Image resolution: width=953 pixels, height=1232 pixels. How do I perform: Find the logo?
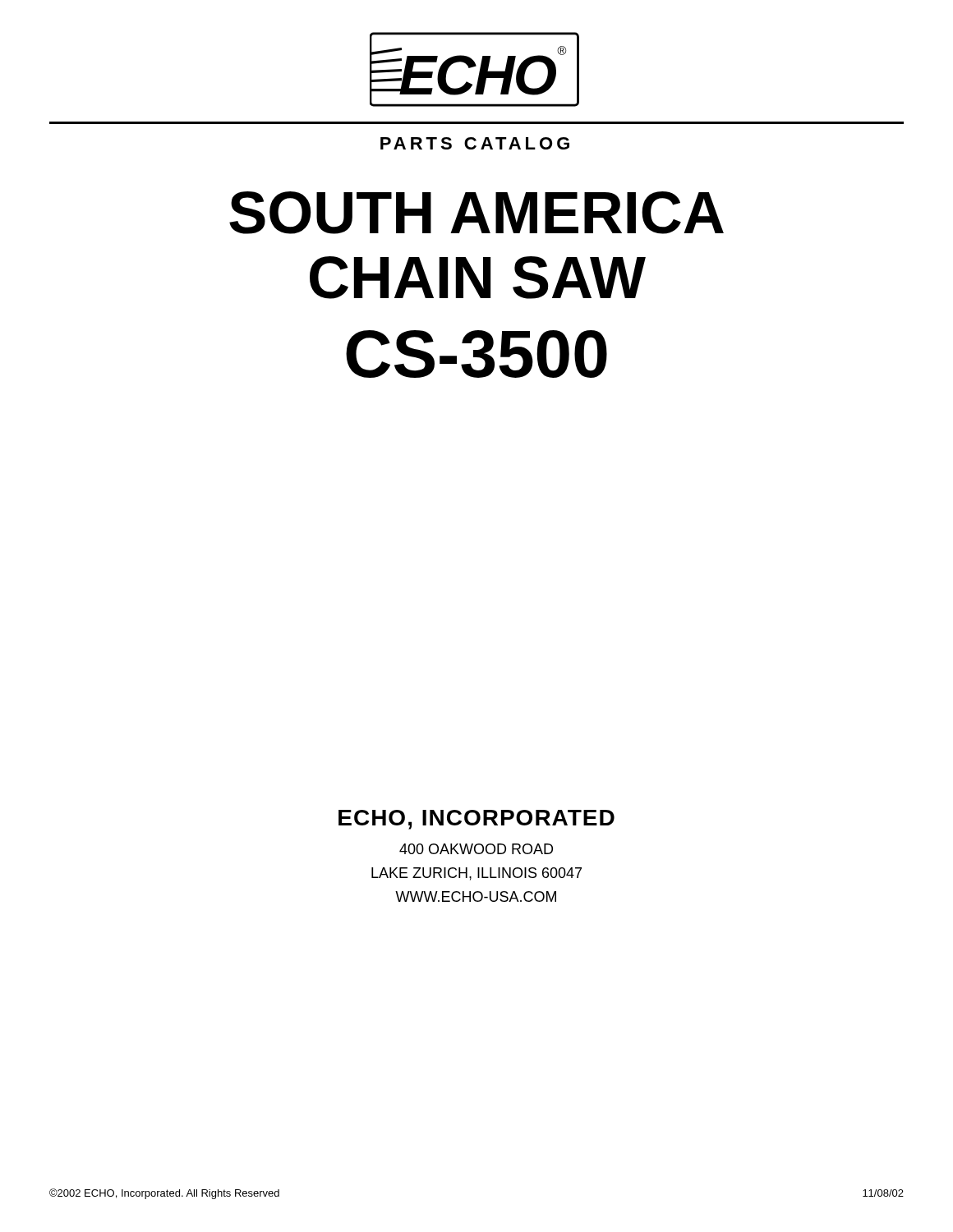476,72
